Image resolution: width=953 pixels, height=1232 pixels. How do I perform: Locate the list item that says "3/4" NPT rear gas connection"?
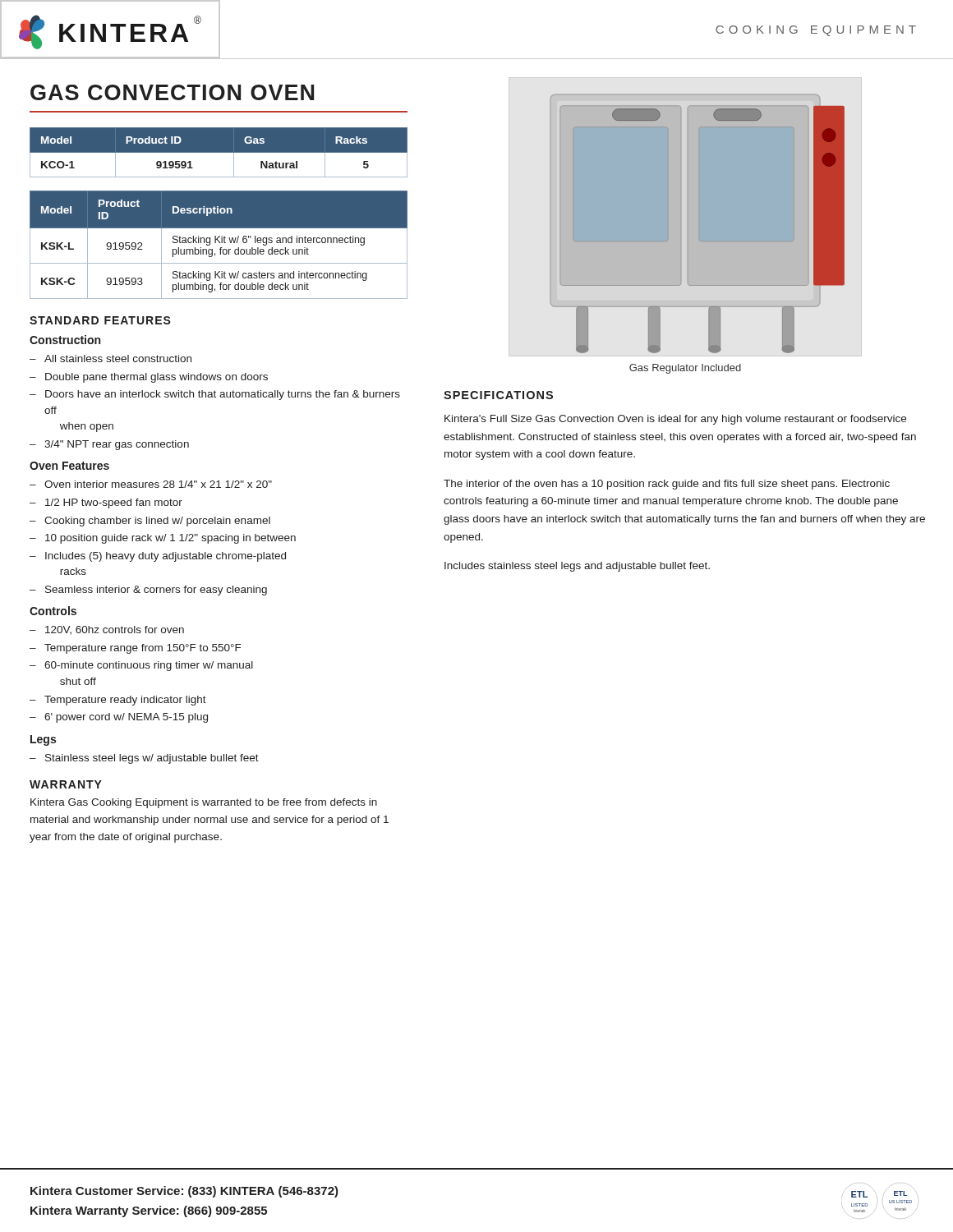pos(117,444)
